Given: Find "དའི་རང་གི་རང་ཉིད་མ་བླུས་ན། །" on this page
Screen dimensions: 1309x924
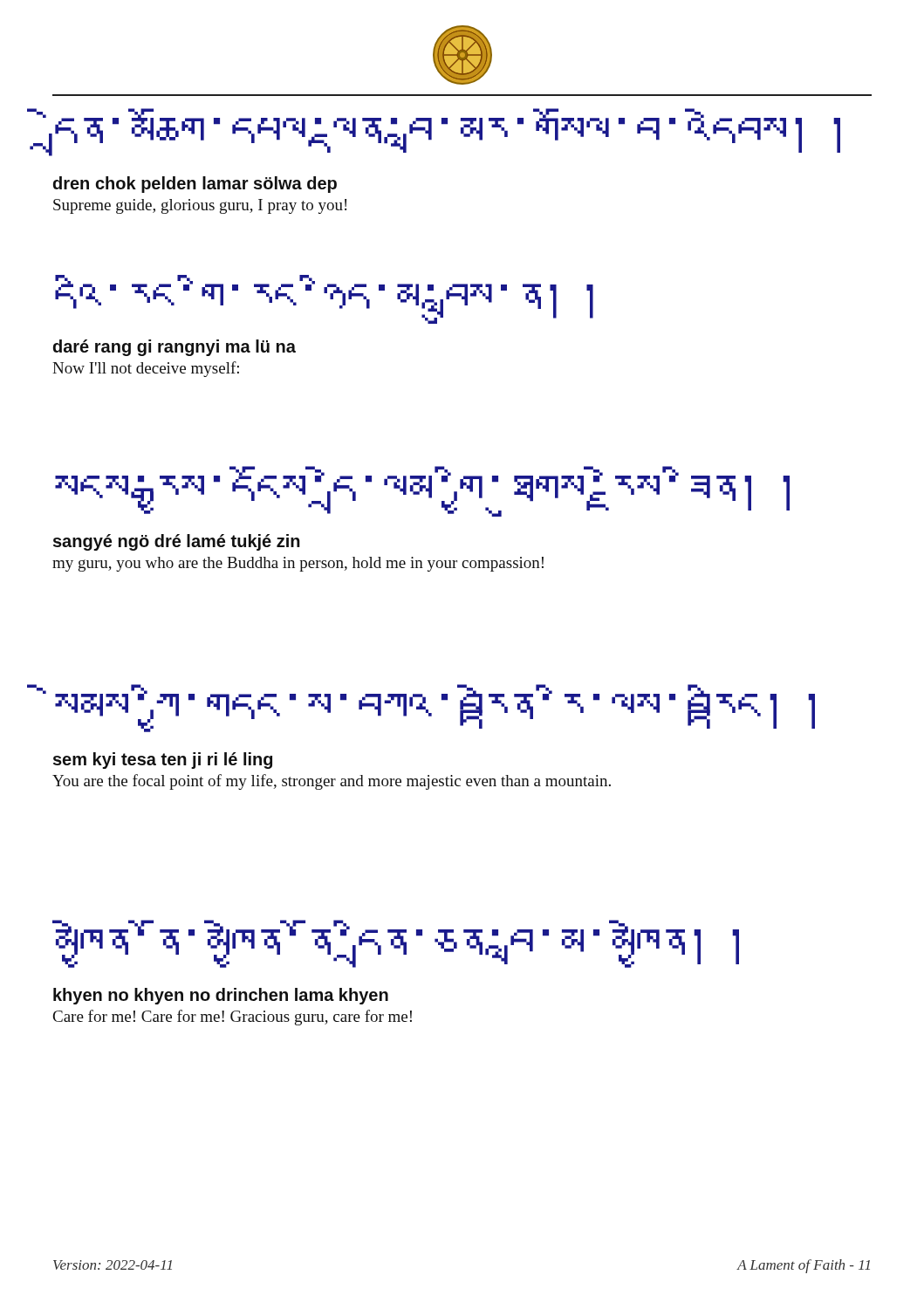Looking at the screenshot, I should coord(327,301).
